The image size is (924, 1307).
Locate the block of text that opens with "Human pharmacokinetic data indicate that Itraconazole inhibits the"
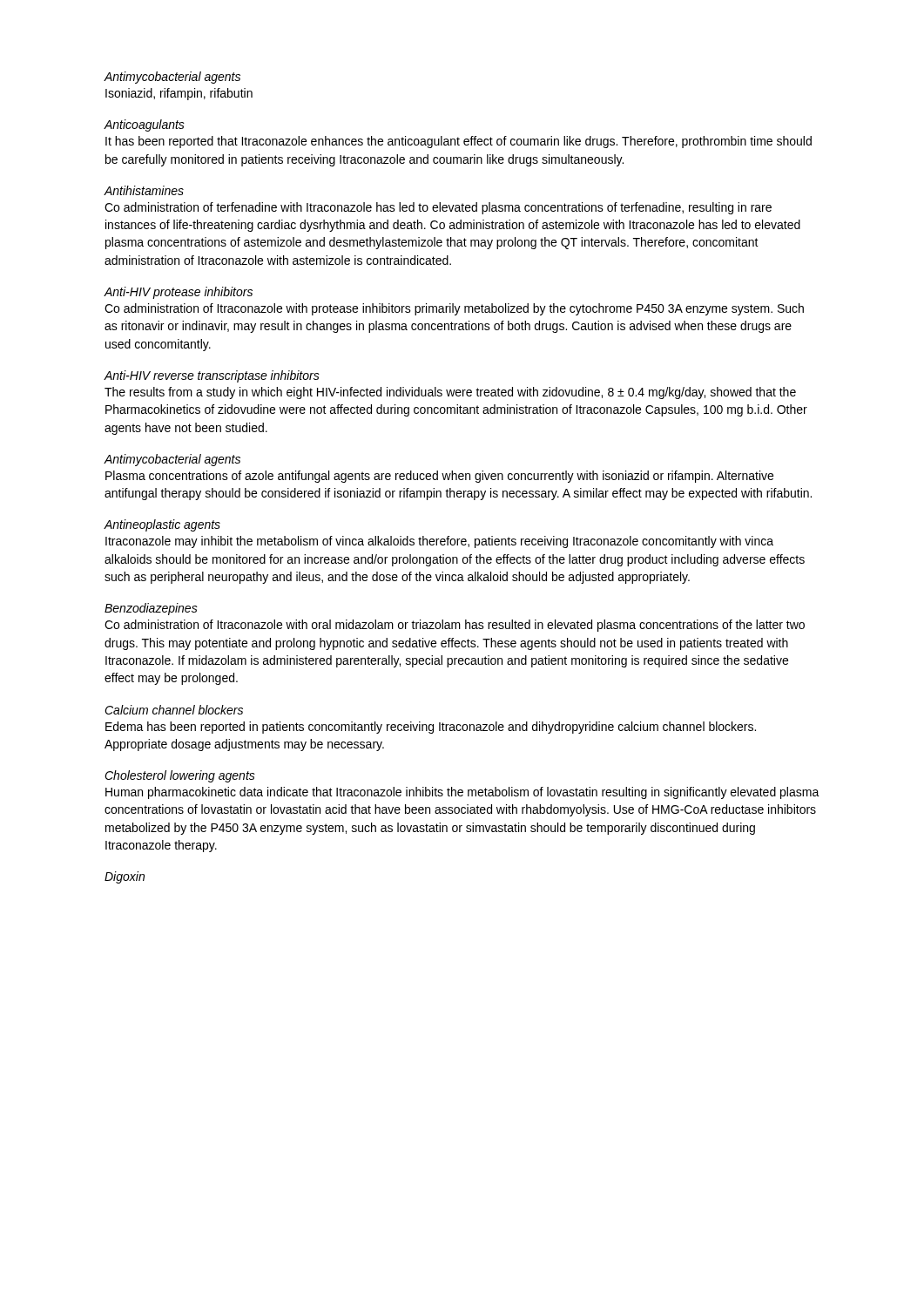point(462,819)
